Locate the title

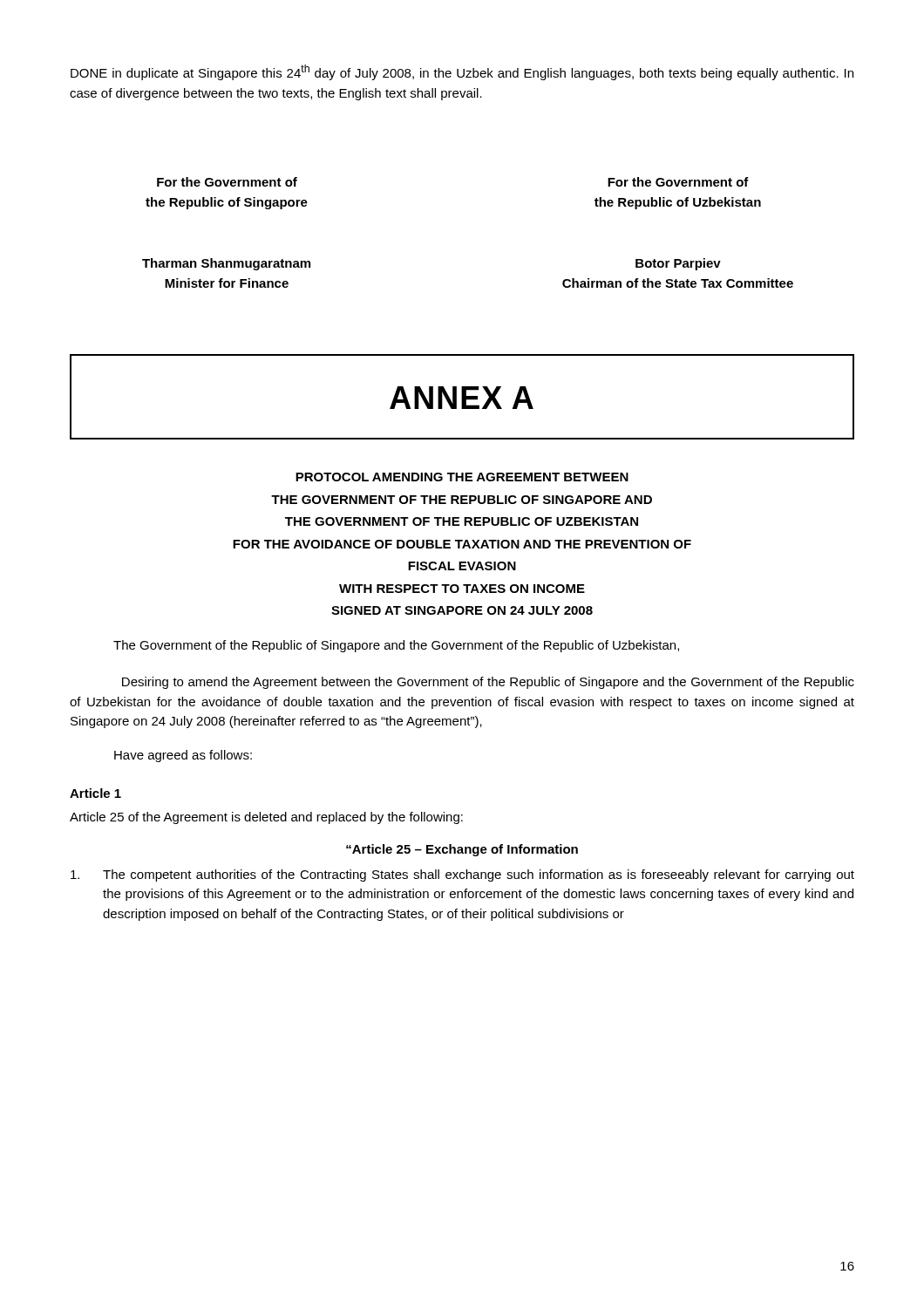[462, 398]
